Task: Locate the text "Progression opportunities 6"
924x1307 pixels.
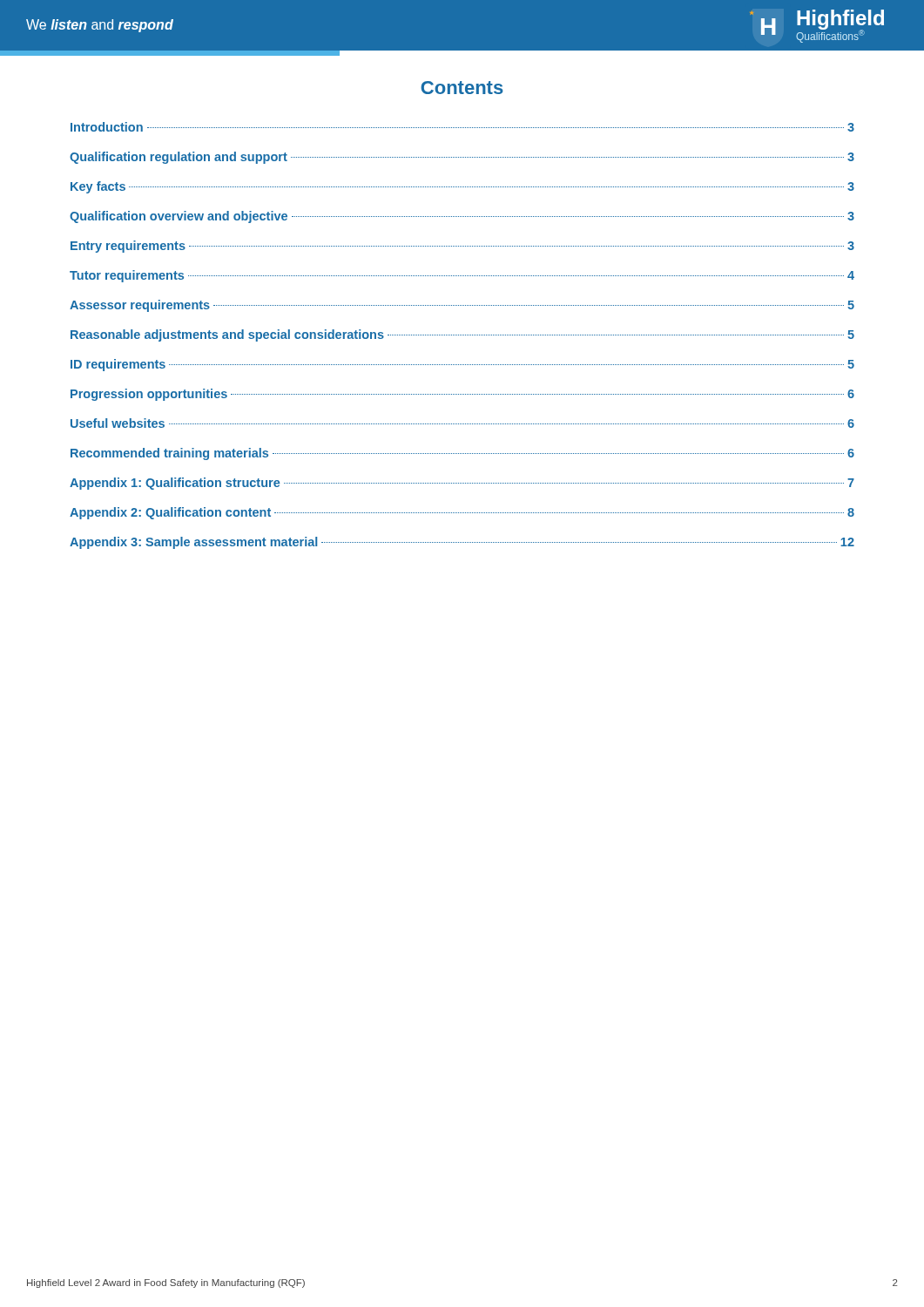Action: tap(462, 394)
